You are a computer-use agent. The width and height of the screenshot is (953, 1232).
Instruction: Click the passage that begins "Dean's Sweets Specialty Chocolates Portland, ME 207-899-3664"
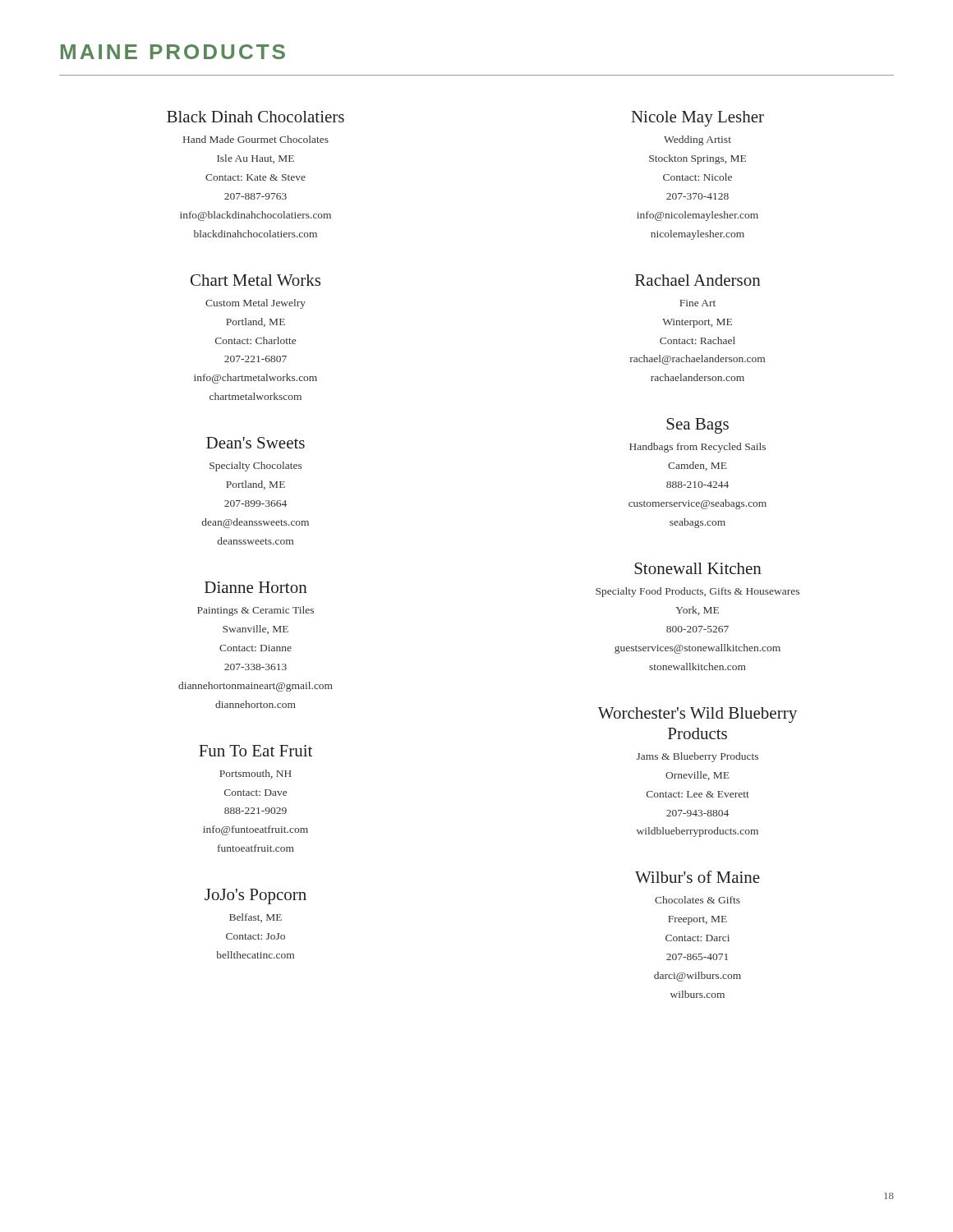[x=255, y=492]
